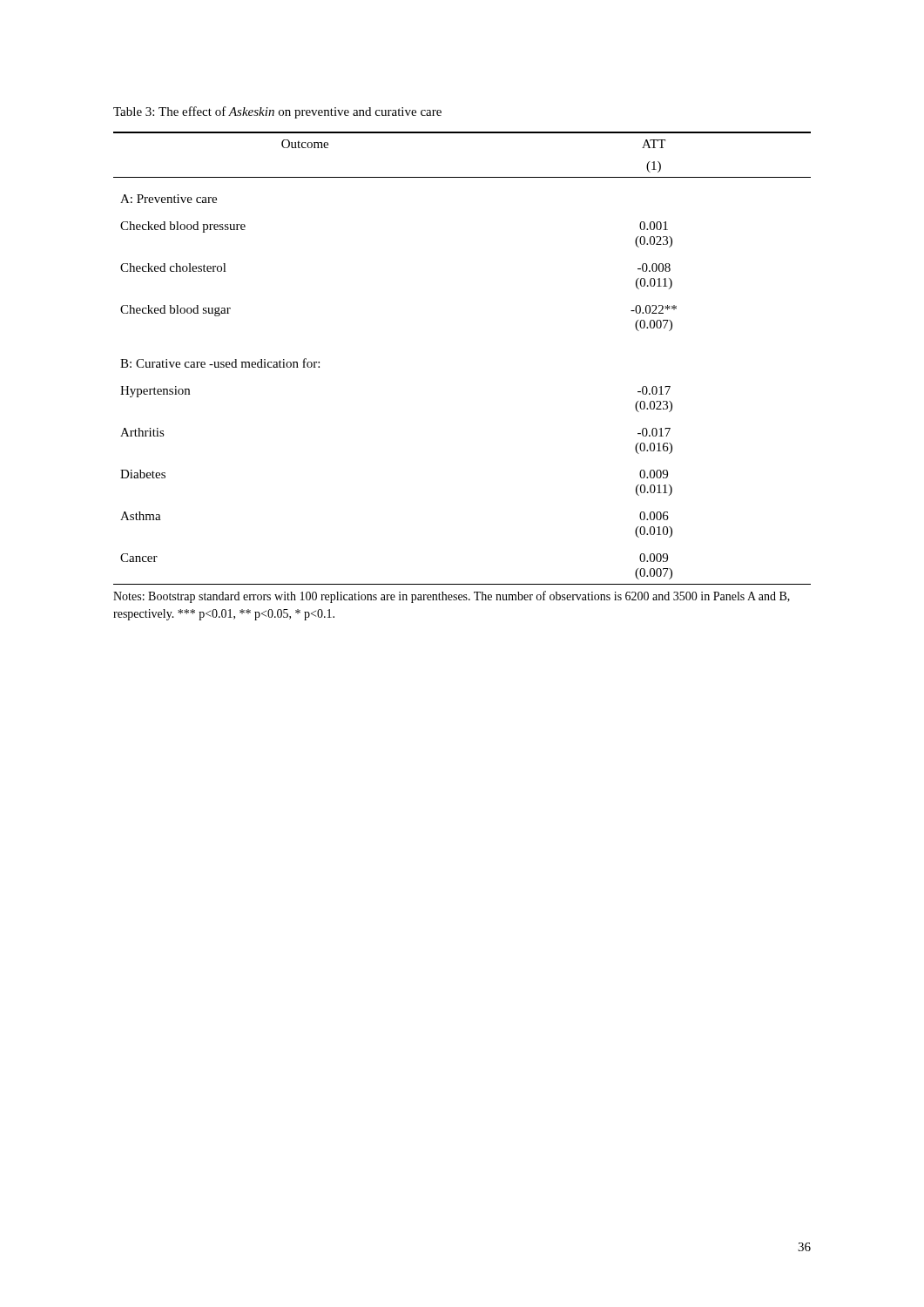Locate the region starting "Table 3: The effect"
Screen dimensions: 1307x924
pyautogui.click(x=278, y=112)
